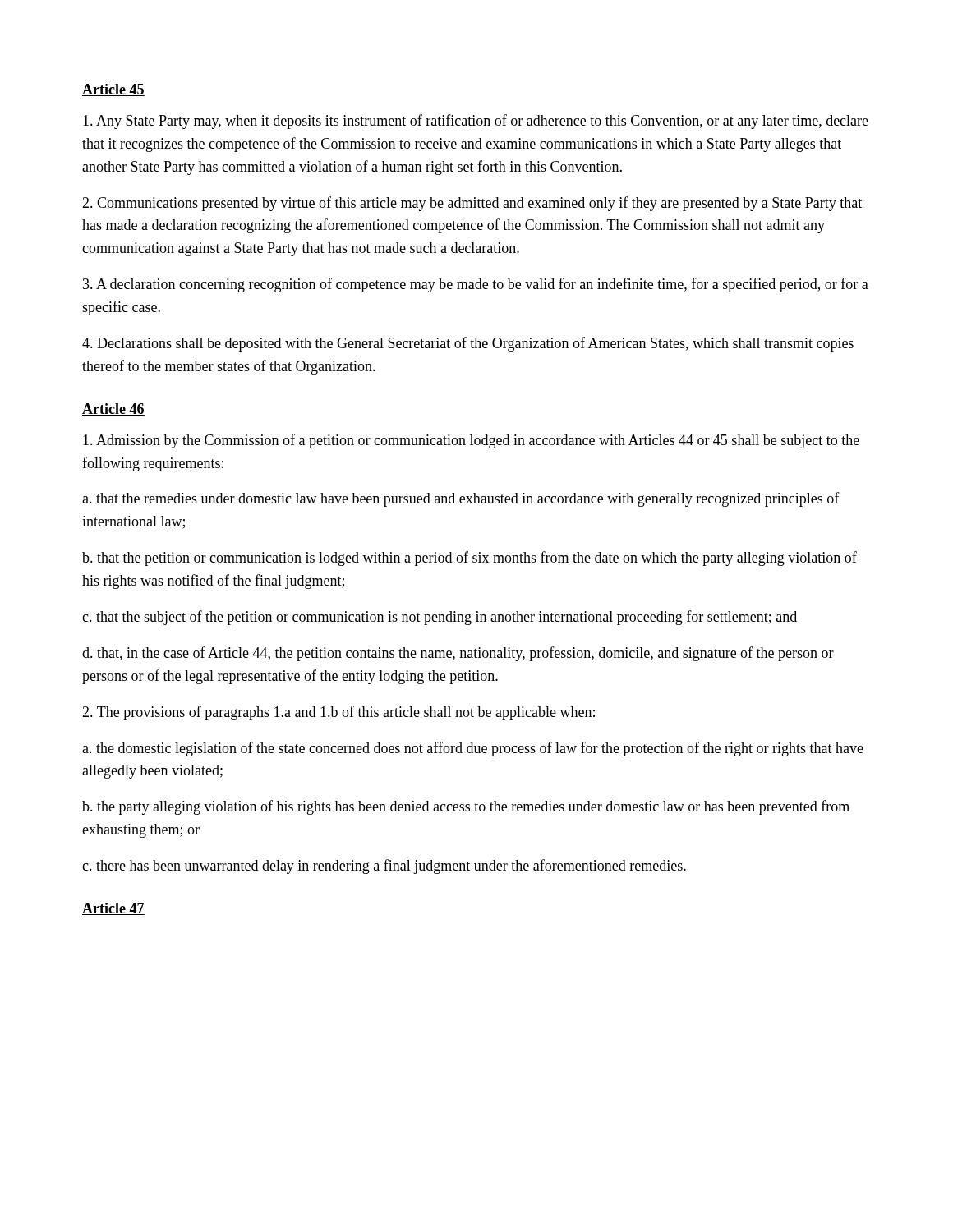This screenshot has width=953, height=1232.
Task: Click the passage that begins "b. the party alleging violation of his"
Action: click(x=466, y=818)
